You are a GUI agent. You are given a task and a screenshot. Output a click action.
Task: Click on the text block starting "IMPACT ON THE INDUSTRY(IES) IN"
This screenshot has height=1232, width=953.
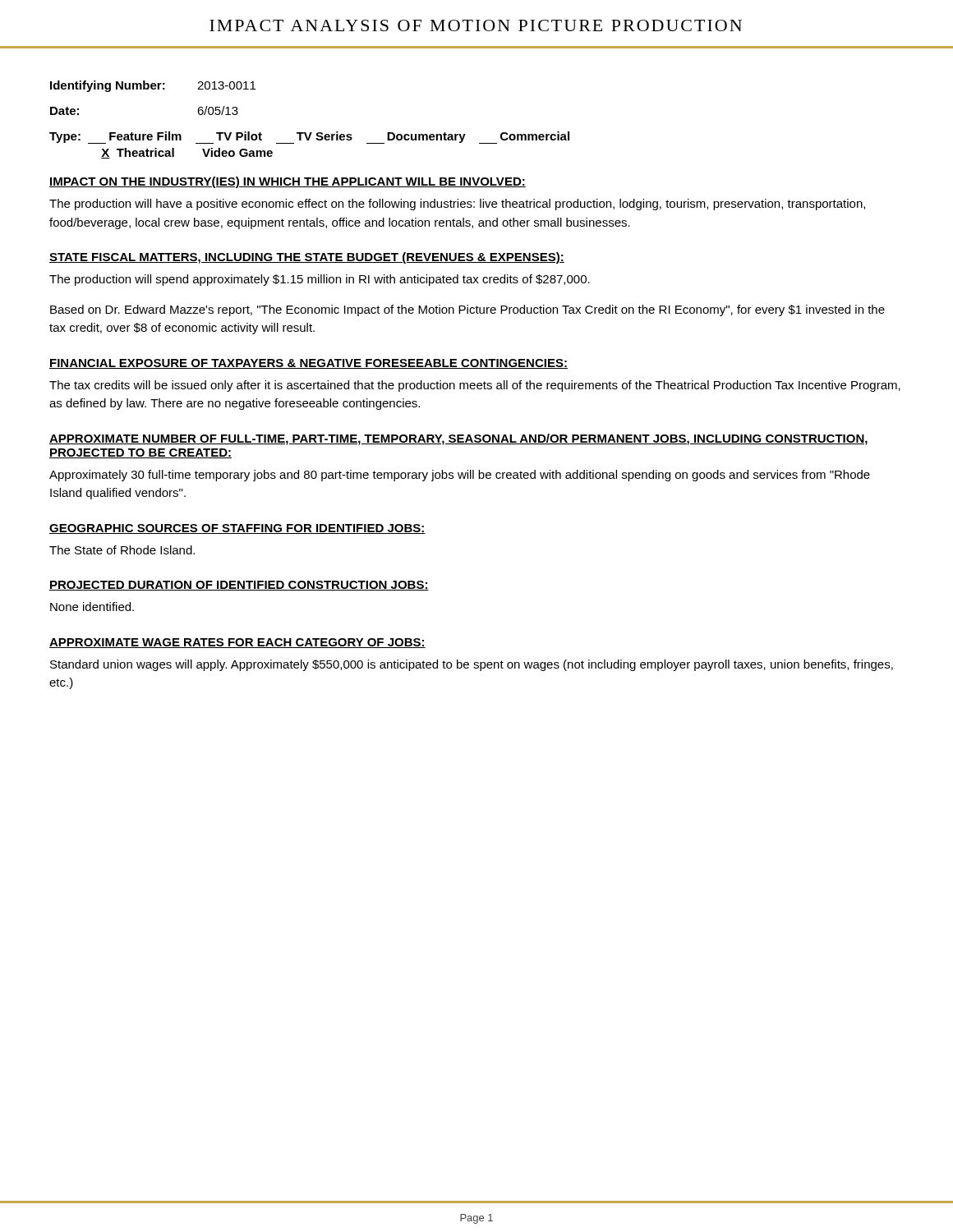287,181
